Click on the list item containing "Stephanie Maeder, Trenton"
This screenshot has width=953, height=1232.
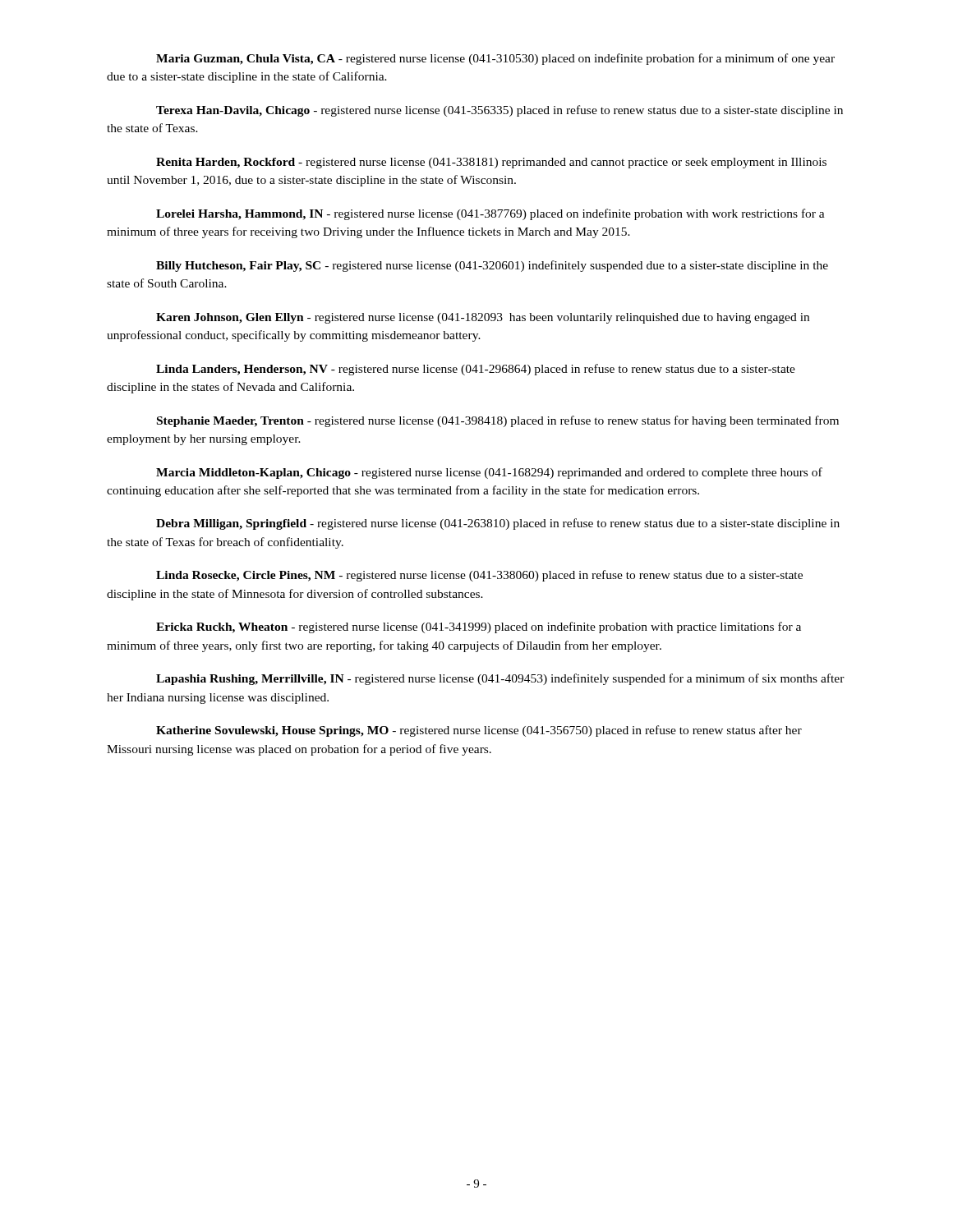tap(473, 429)
